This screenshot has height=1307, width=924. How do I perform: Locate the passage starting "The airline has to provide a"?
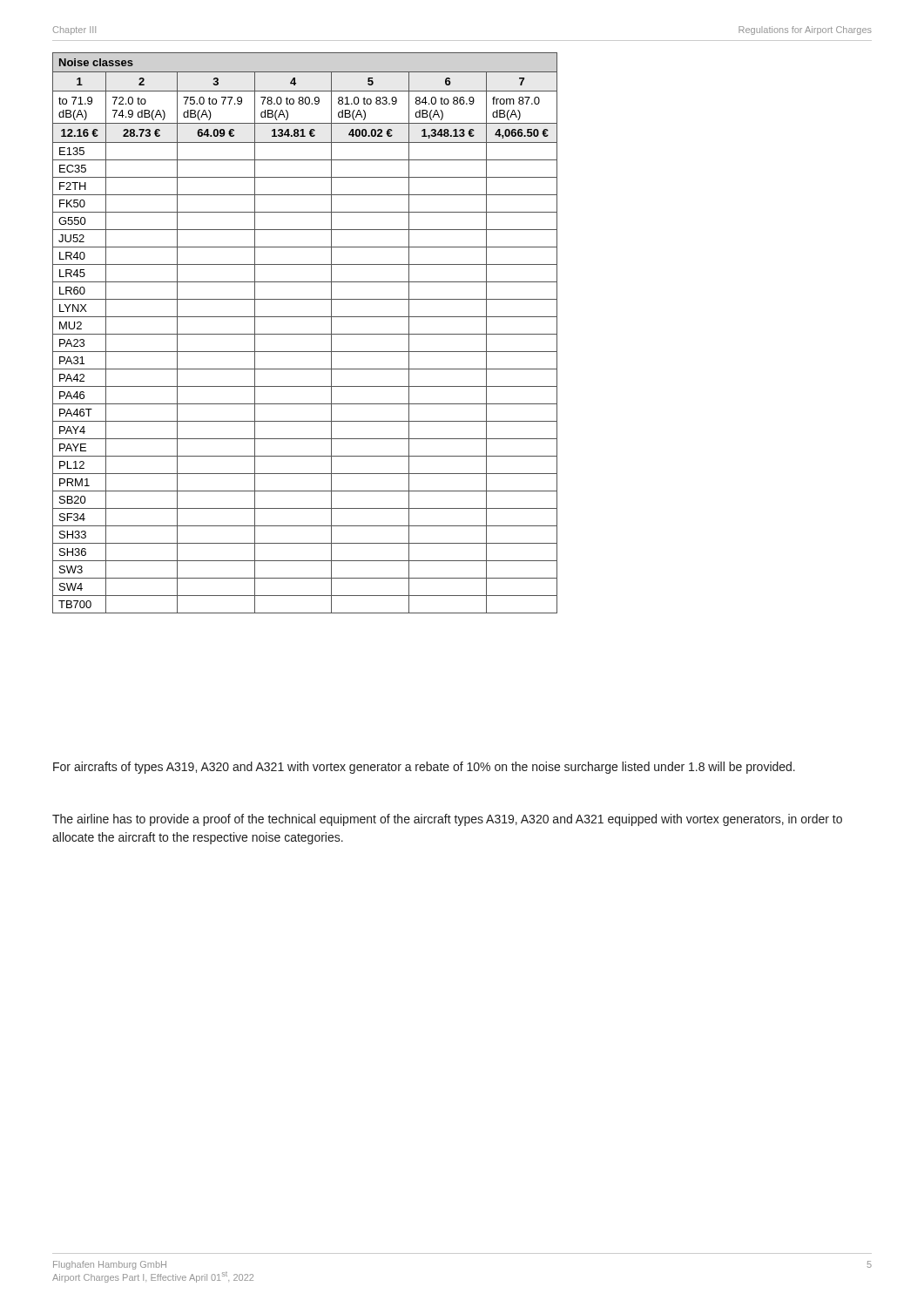click(447, 828)
